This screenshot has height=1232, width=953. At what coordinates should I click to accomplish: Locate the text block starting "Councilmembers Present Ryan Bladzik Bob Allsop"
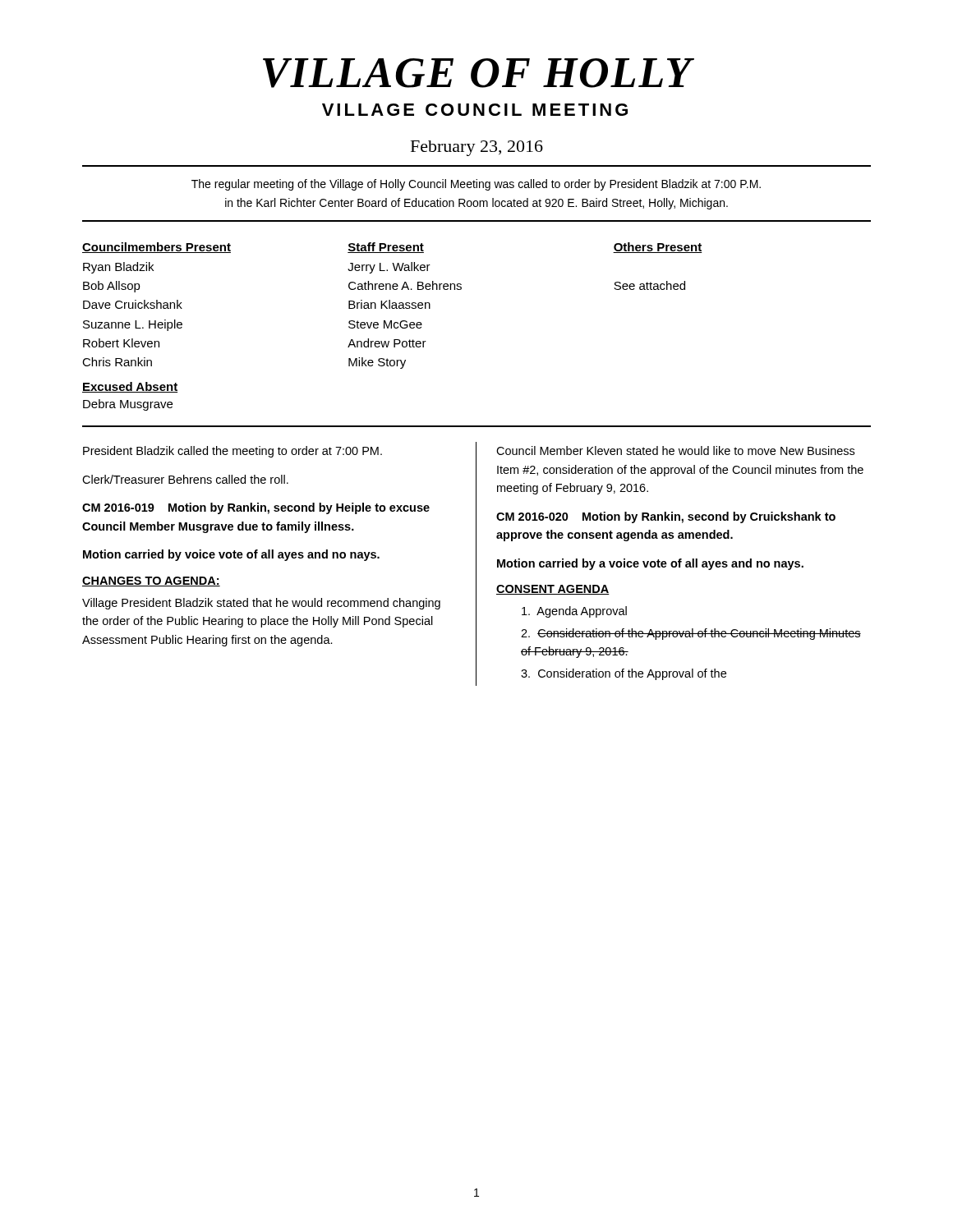[157, 248]
